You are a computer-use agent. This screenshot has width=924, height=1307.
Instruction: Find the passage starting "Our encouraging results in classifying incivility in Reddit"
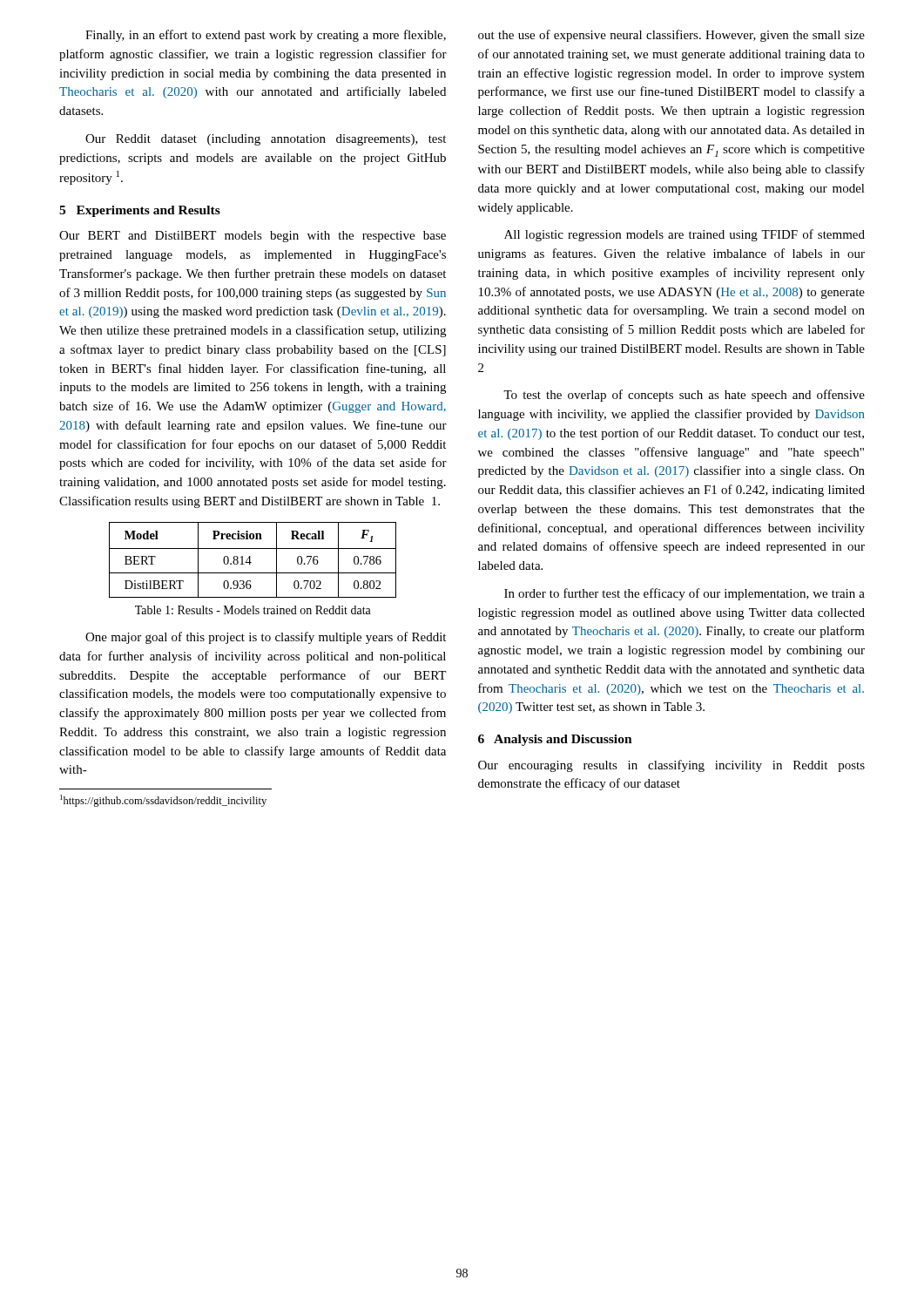671,775
